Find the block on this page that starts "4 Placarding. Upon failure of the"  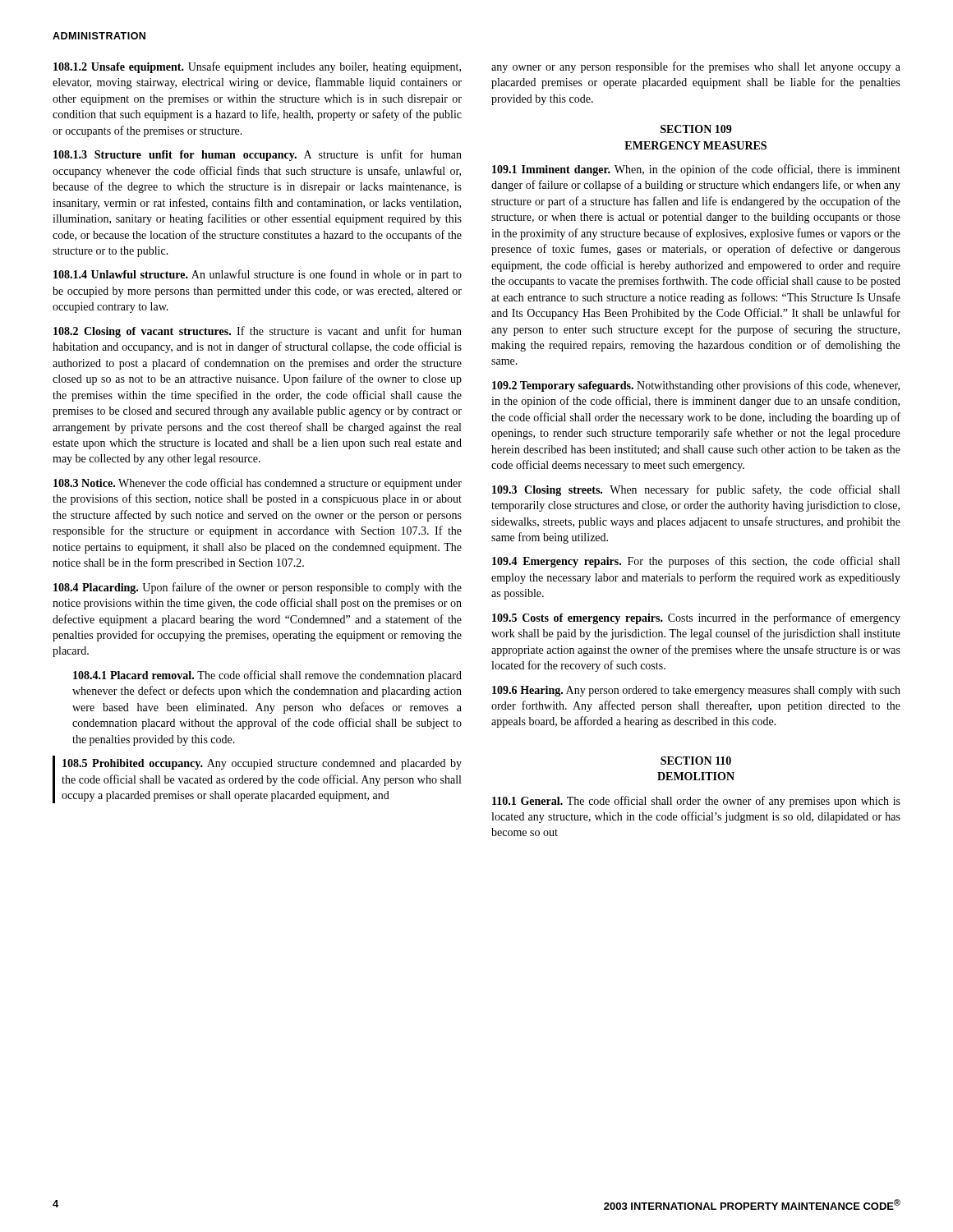pos(257,619)
